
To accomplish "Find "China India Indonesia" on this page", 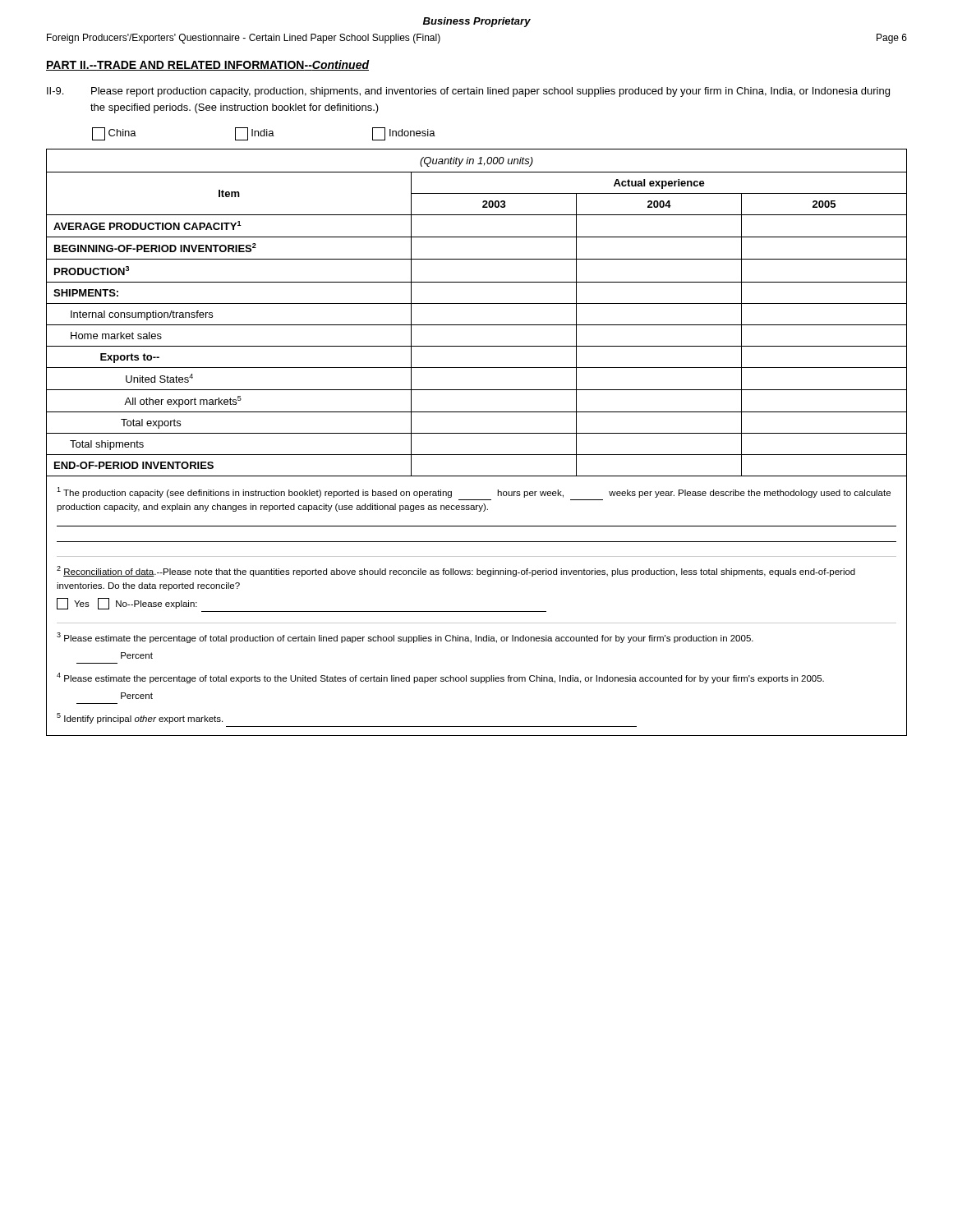I will (x=264, y=133).
